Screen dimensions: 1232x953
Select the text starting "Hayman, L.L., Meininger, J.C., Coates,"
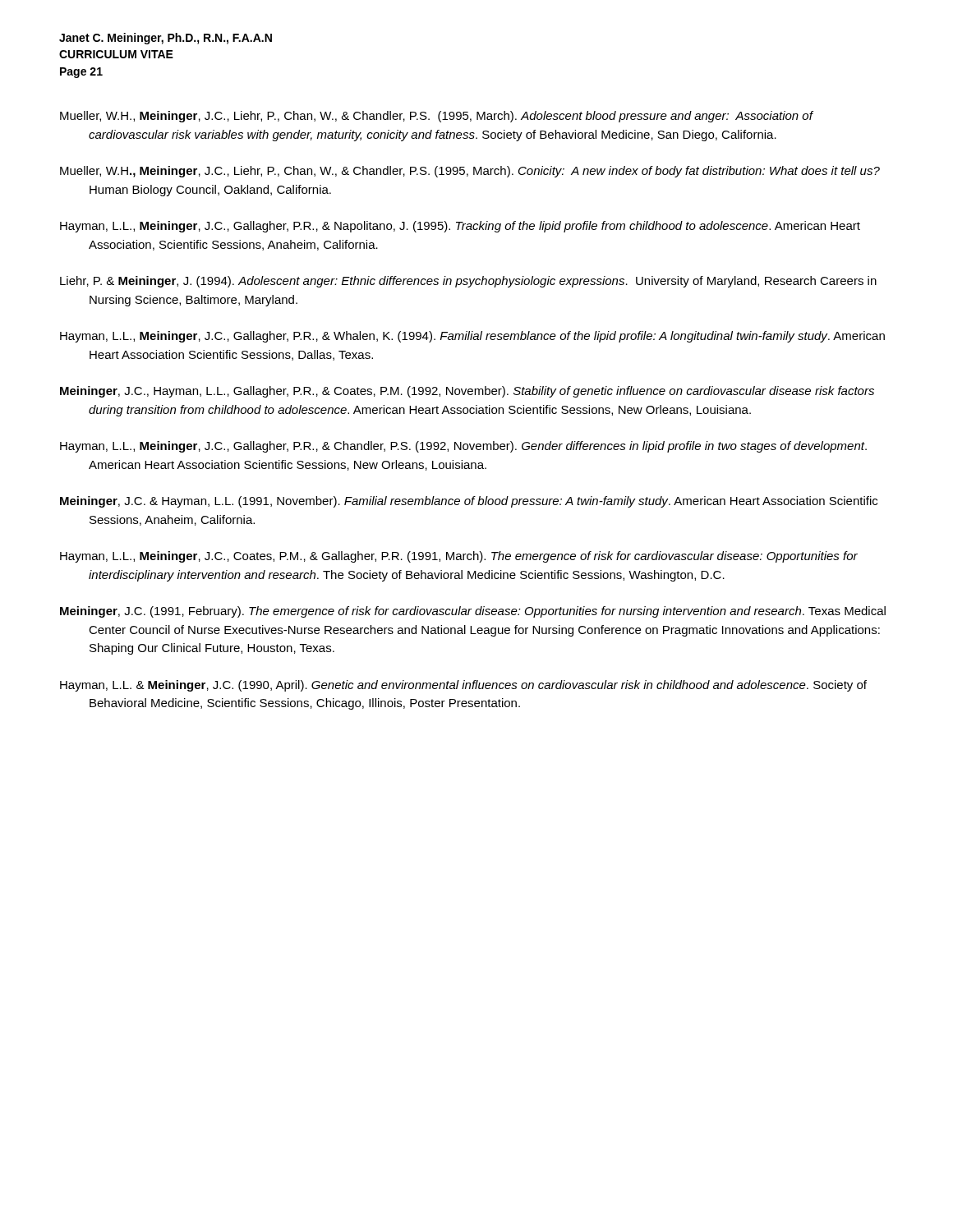pyautogui.click(x=476, y=565)
